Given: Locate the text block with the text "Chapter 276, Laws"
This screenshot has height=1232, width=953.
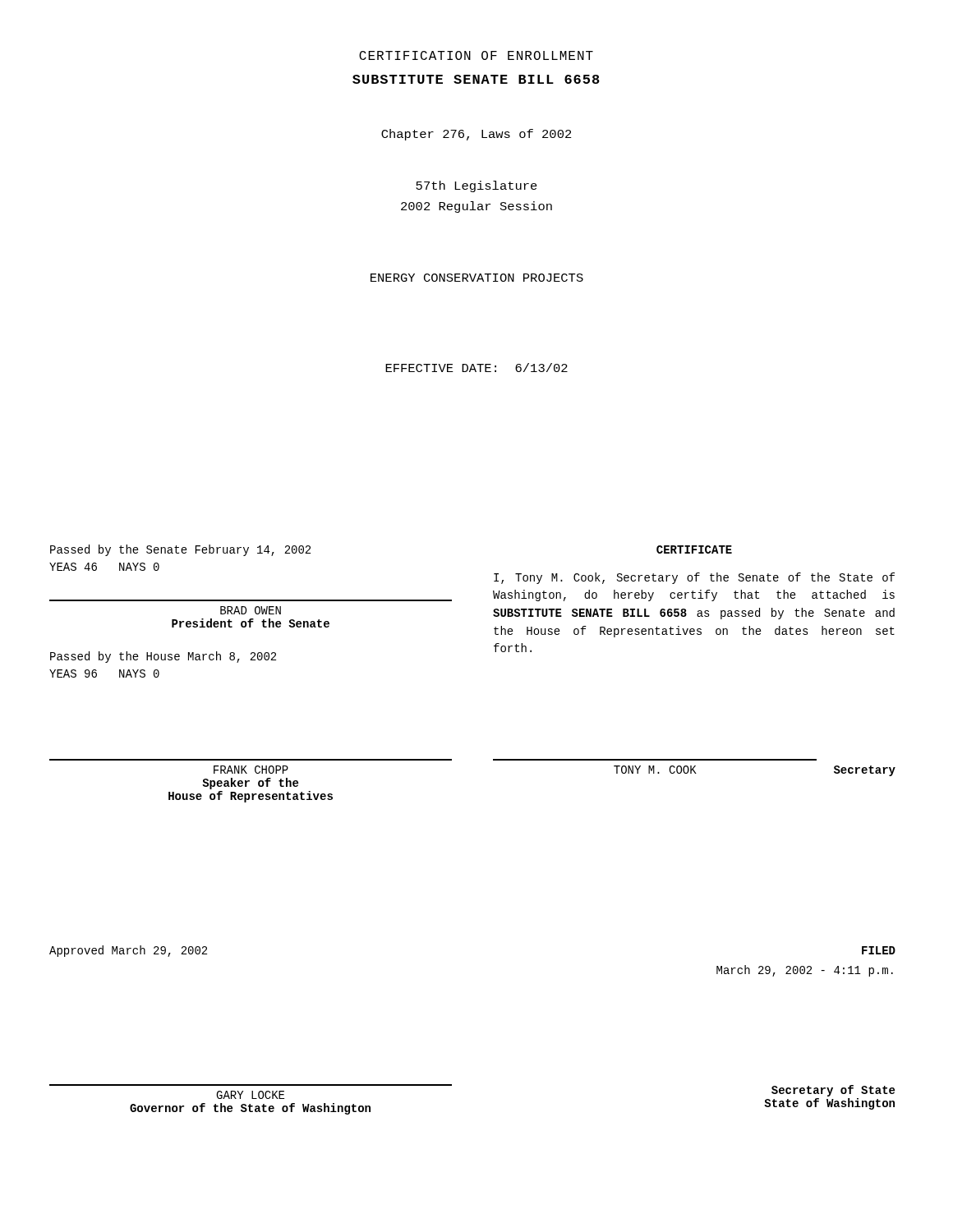Looking at the screenshot, I should pyautogui.click(x=476, y=135).
